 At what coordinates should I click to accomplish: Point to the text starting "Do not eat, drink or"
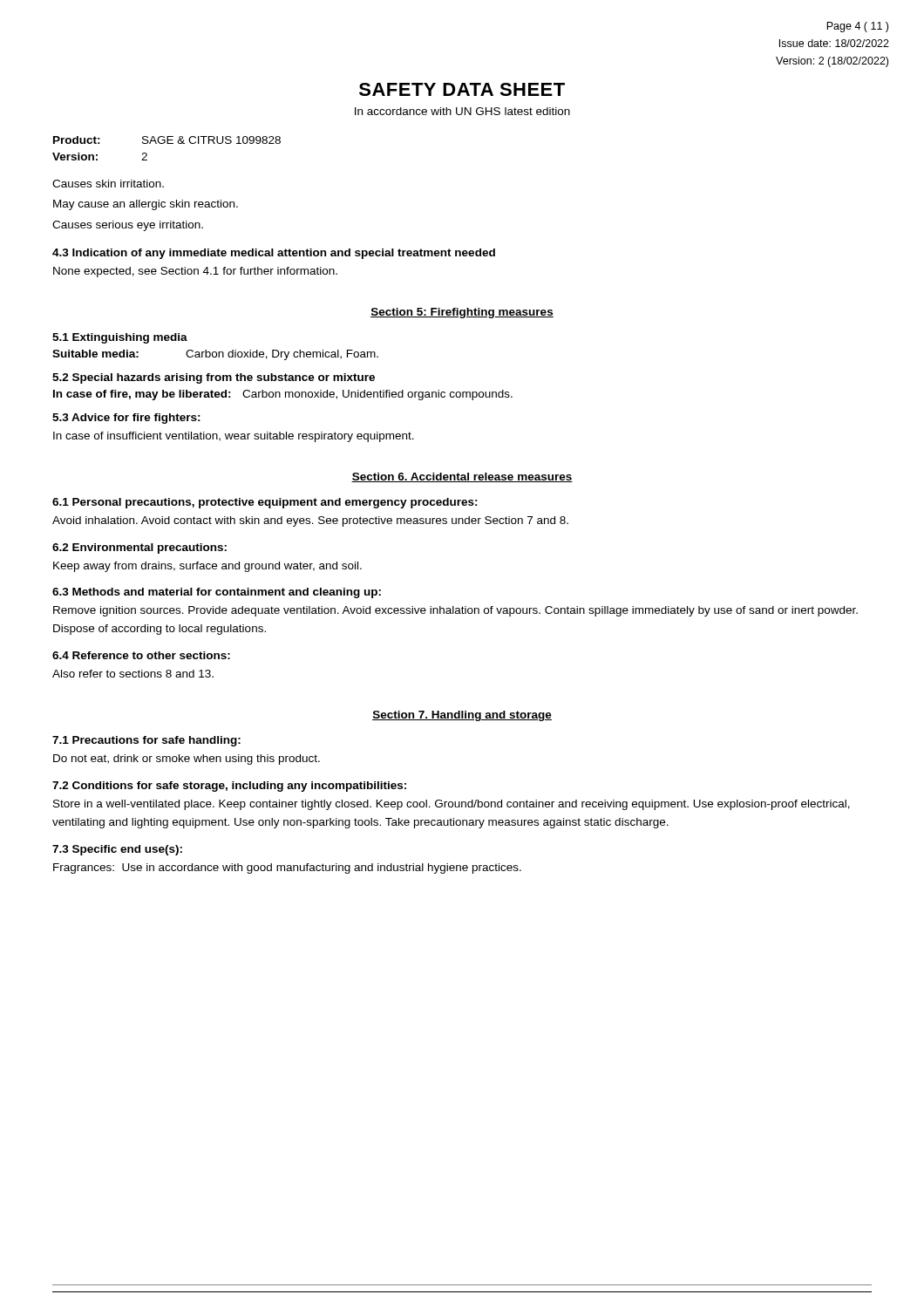coord(186,758)
